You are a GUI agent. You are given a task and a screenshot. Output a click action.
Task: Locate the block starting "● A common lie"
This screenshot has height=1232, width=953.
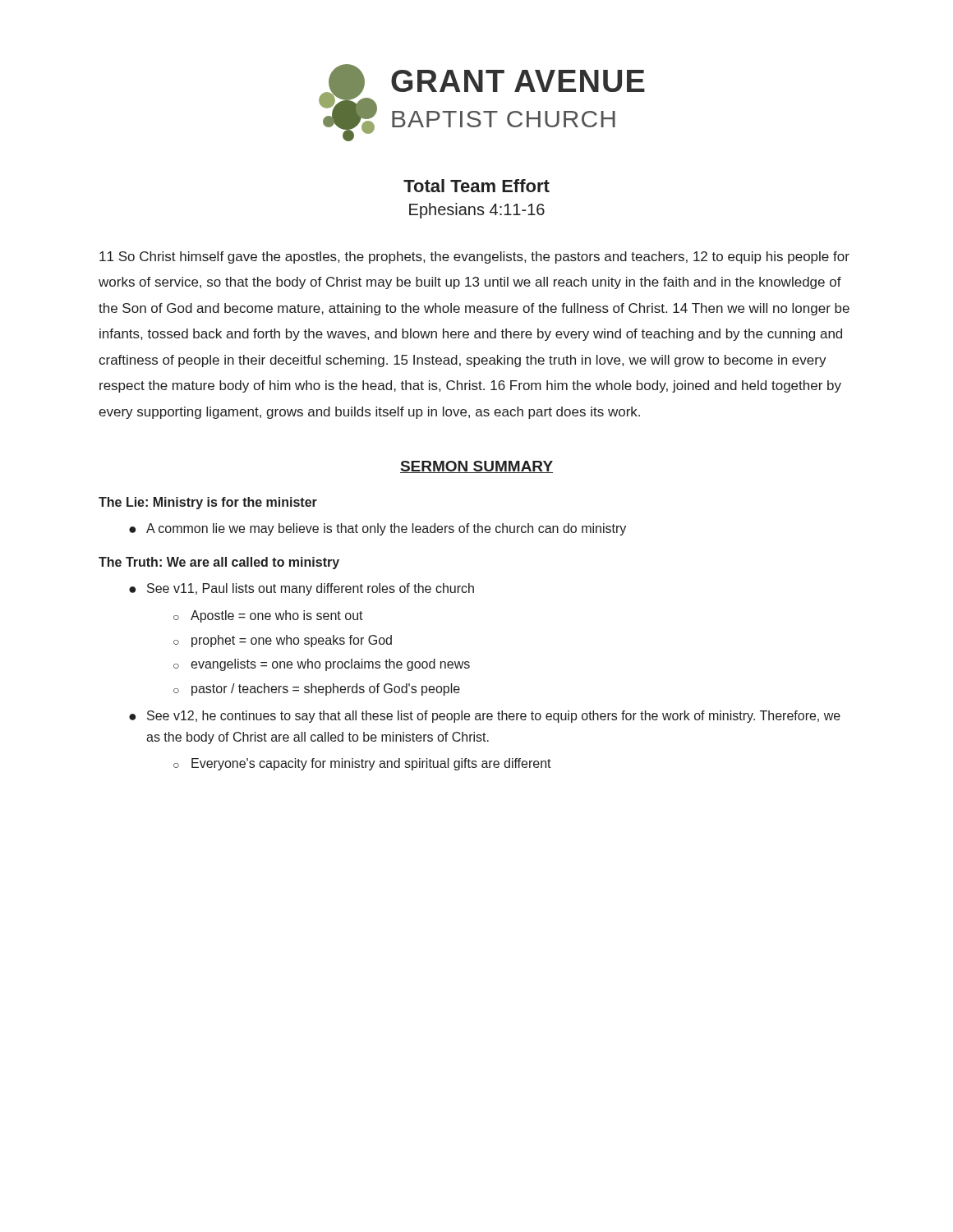click(377, 529)
